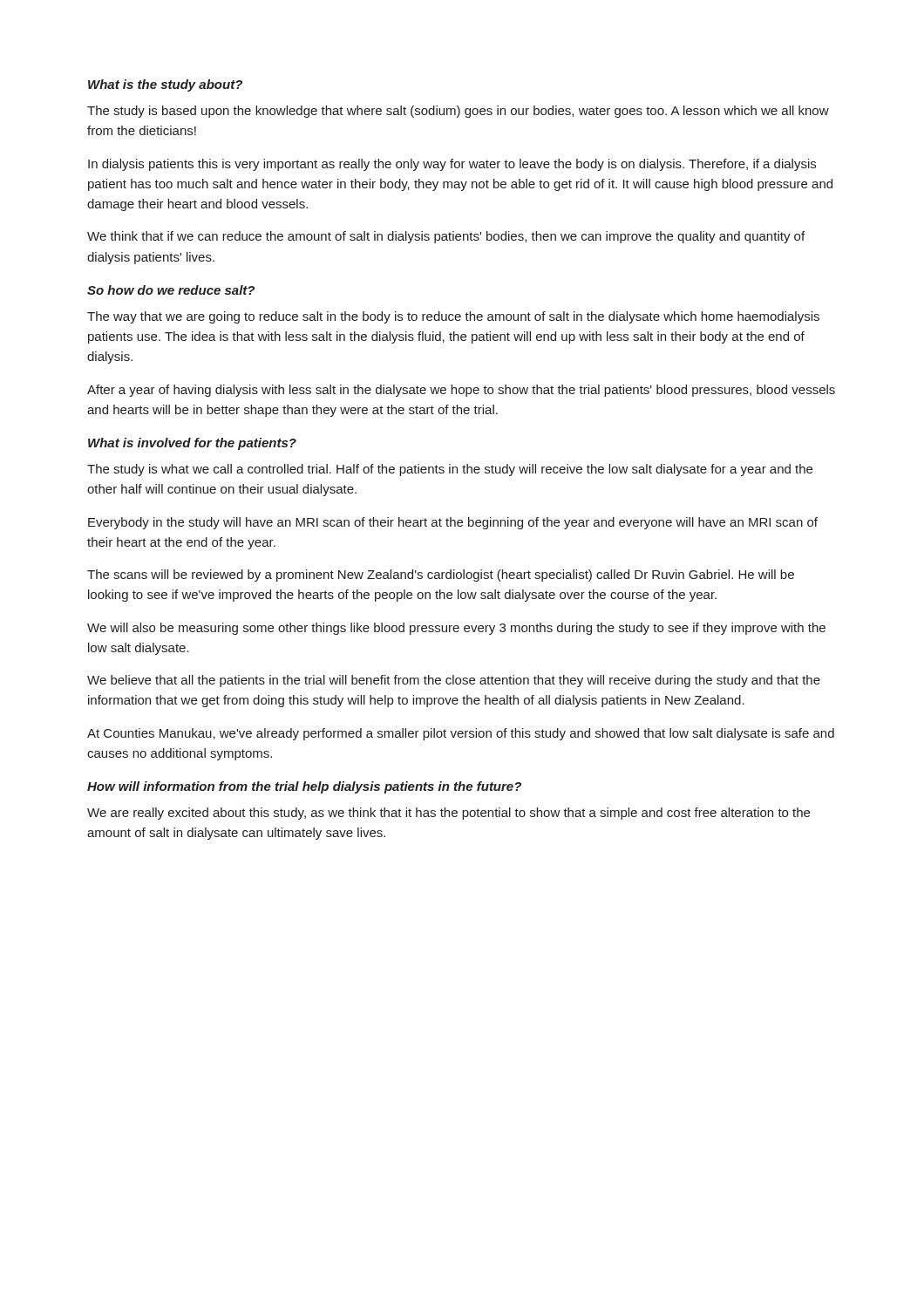
Task: Select the passage starting "The scans will be reviewed by a prominent"
Action: point(441,584)
